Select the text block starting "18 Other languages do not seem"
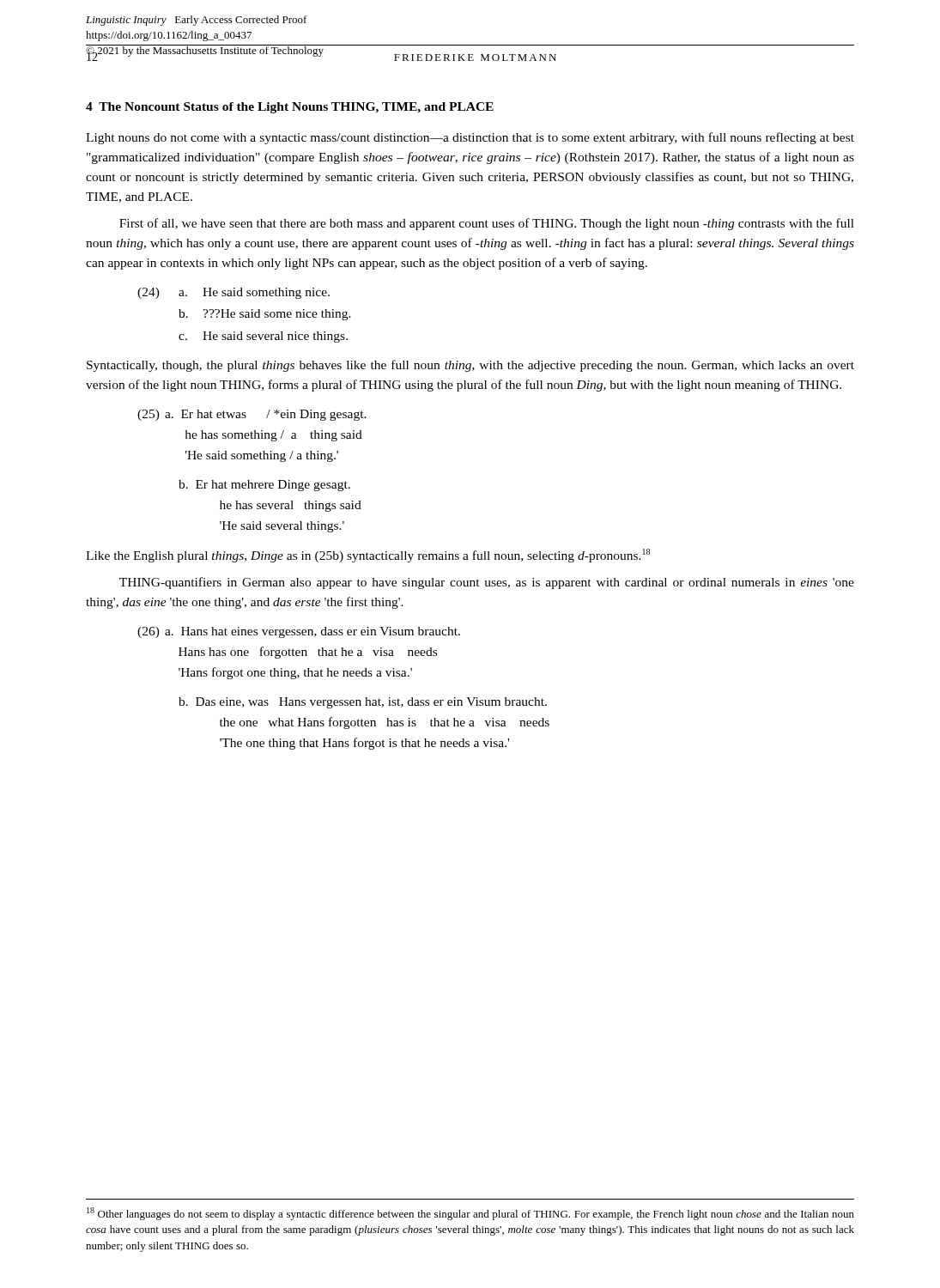The image size is (940, 1288). 470,1228
